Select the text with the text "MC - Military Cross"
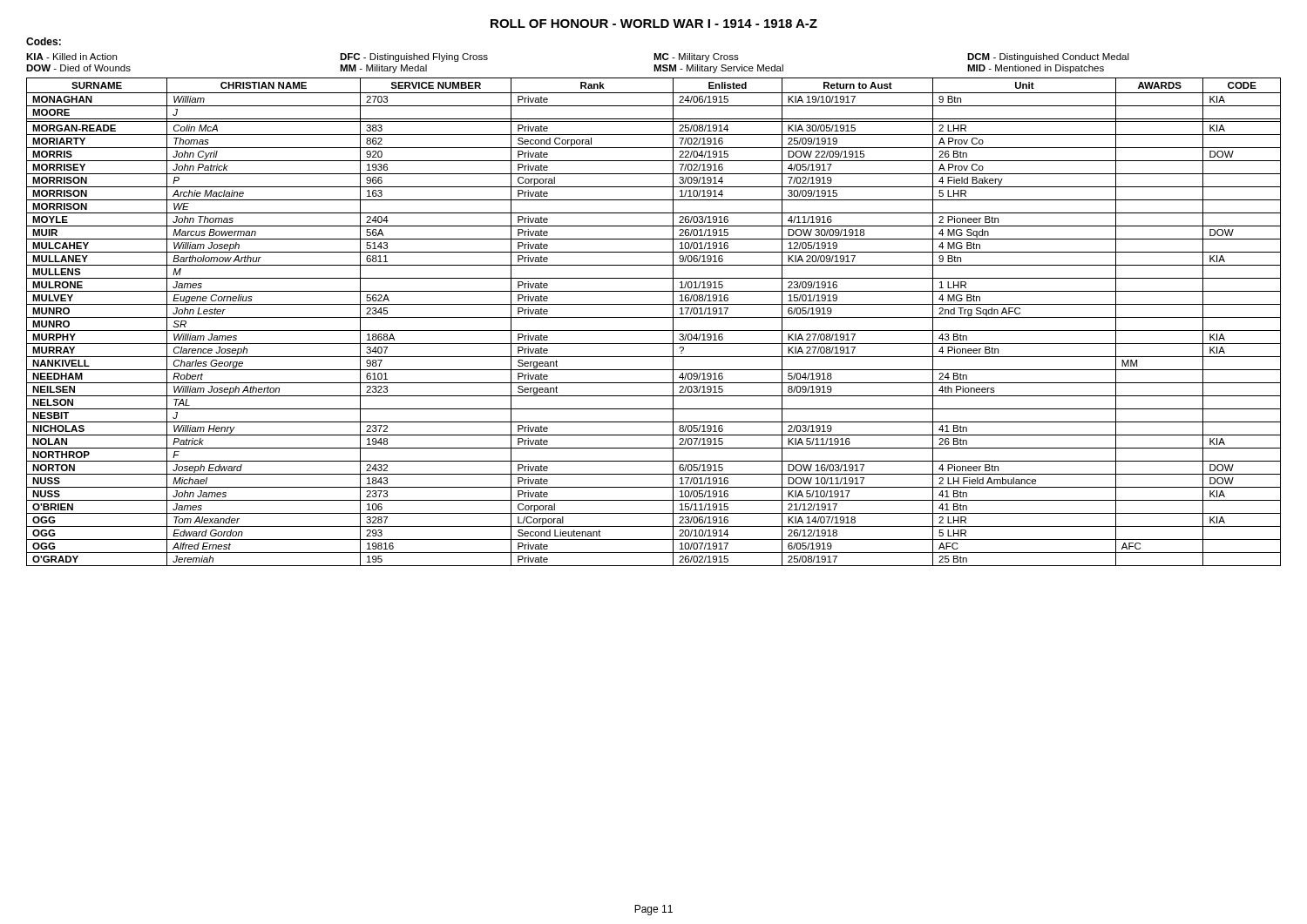 coord(696,57)
